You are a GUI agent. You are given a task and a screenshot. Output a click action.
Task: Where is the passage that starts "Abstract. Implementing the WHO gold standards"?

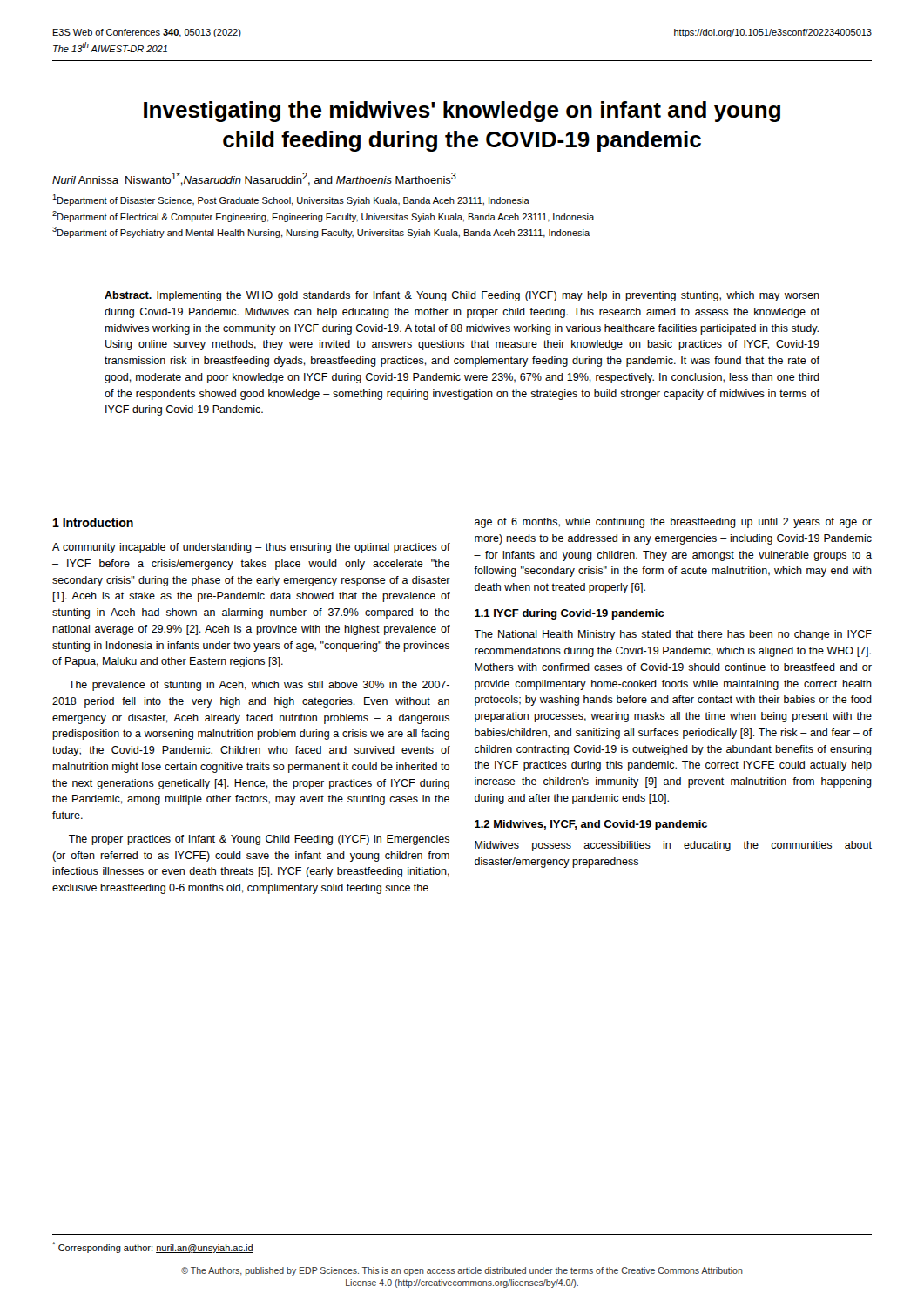[x=462, y=353]
